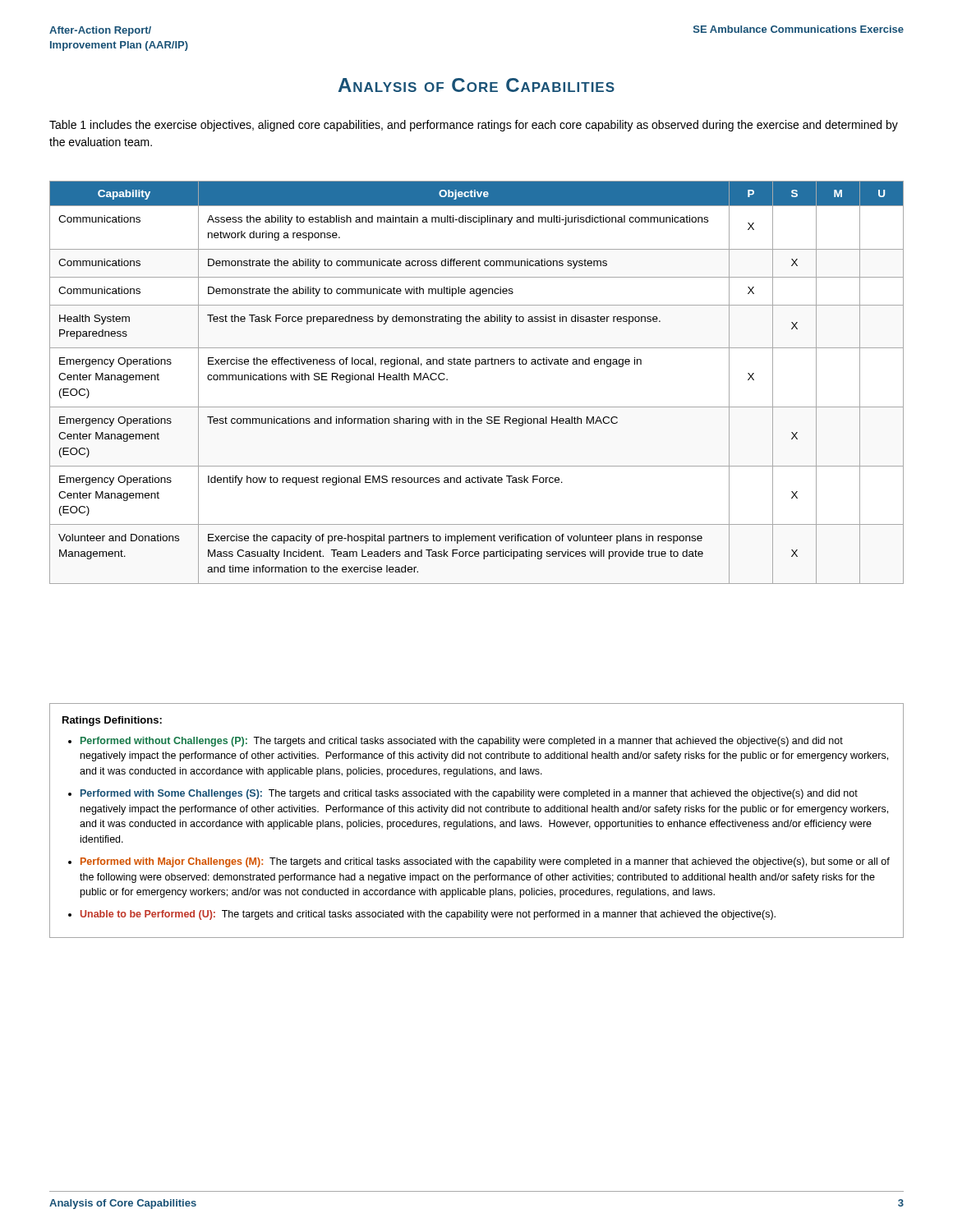Locate the table with the text "Emergency Operations Center Management"
Screen dimensions: 1232x953
(476, 382)
